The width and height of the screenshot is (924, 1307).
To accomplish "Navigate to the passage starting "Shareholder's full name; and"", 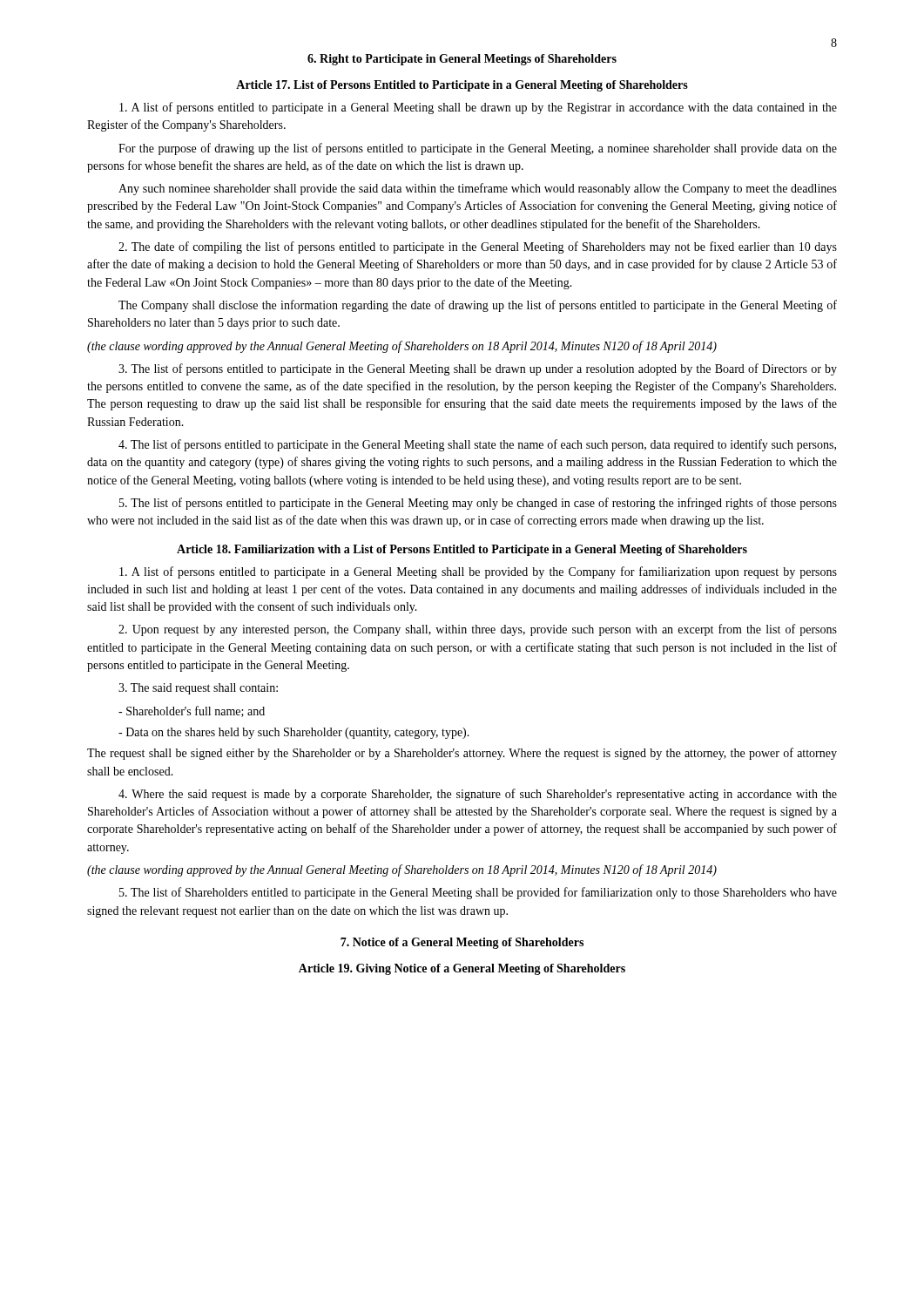I will coord(192,711).
